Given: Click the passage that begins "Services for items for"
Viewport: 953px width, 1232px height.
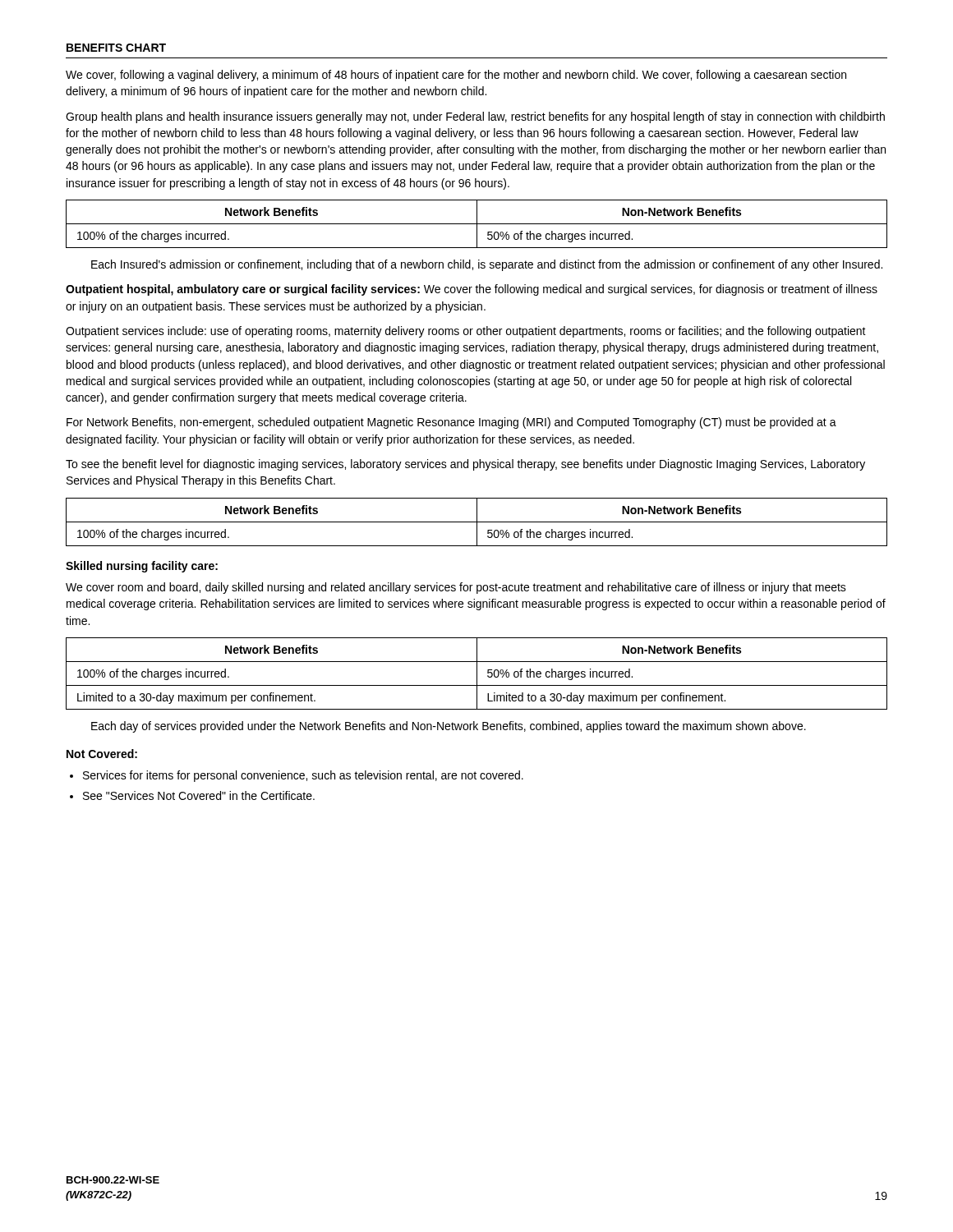Looking at the screenshot, I should tap(303, 776).
